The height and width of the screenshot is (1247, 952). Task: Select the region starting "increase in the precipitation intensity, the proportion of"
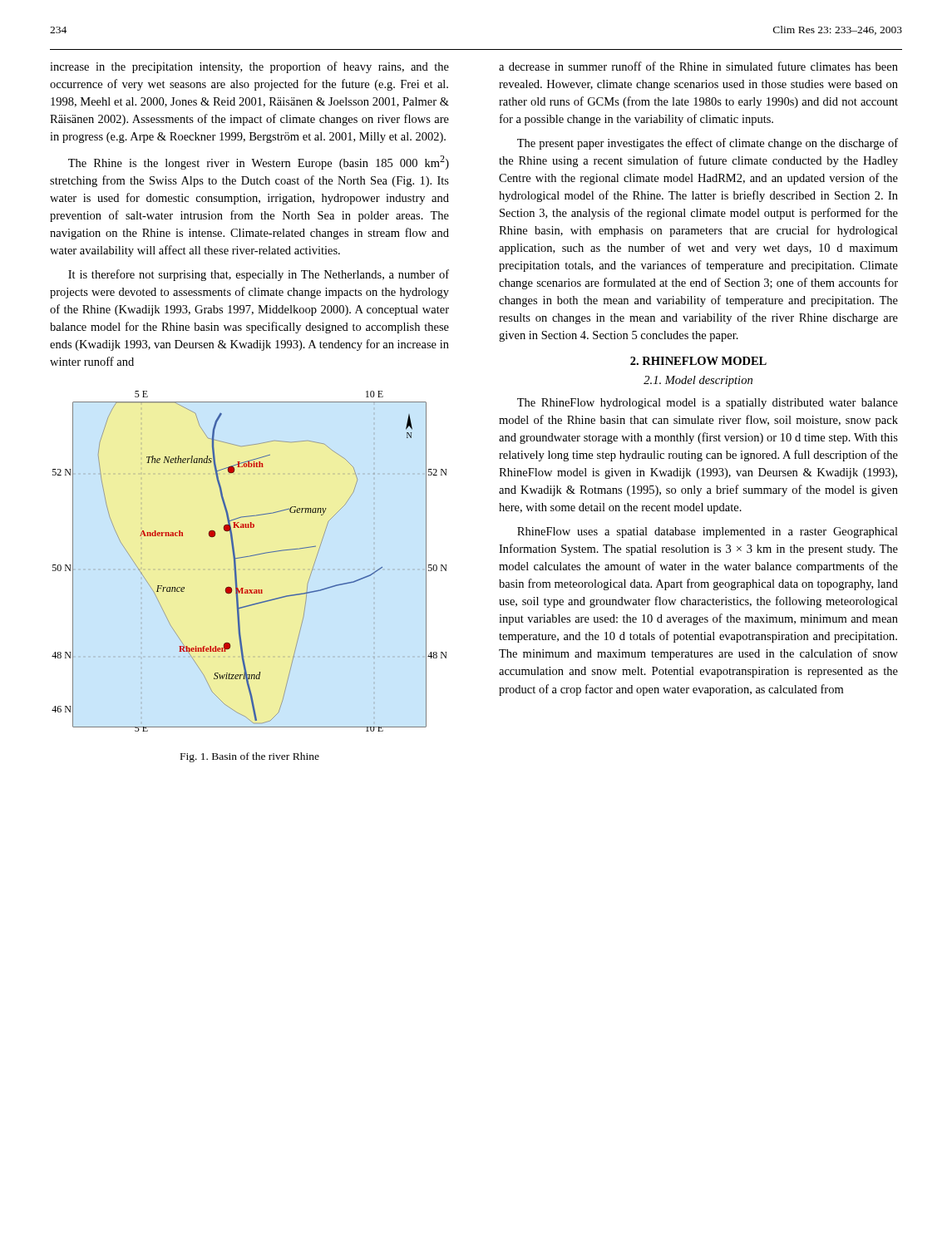click(249, 102)
